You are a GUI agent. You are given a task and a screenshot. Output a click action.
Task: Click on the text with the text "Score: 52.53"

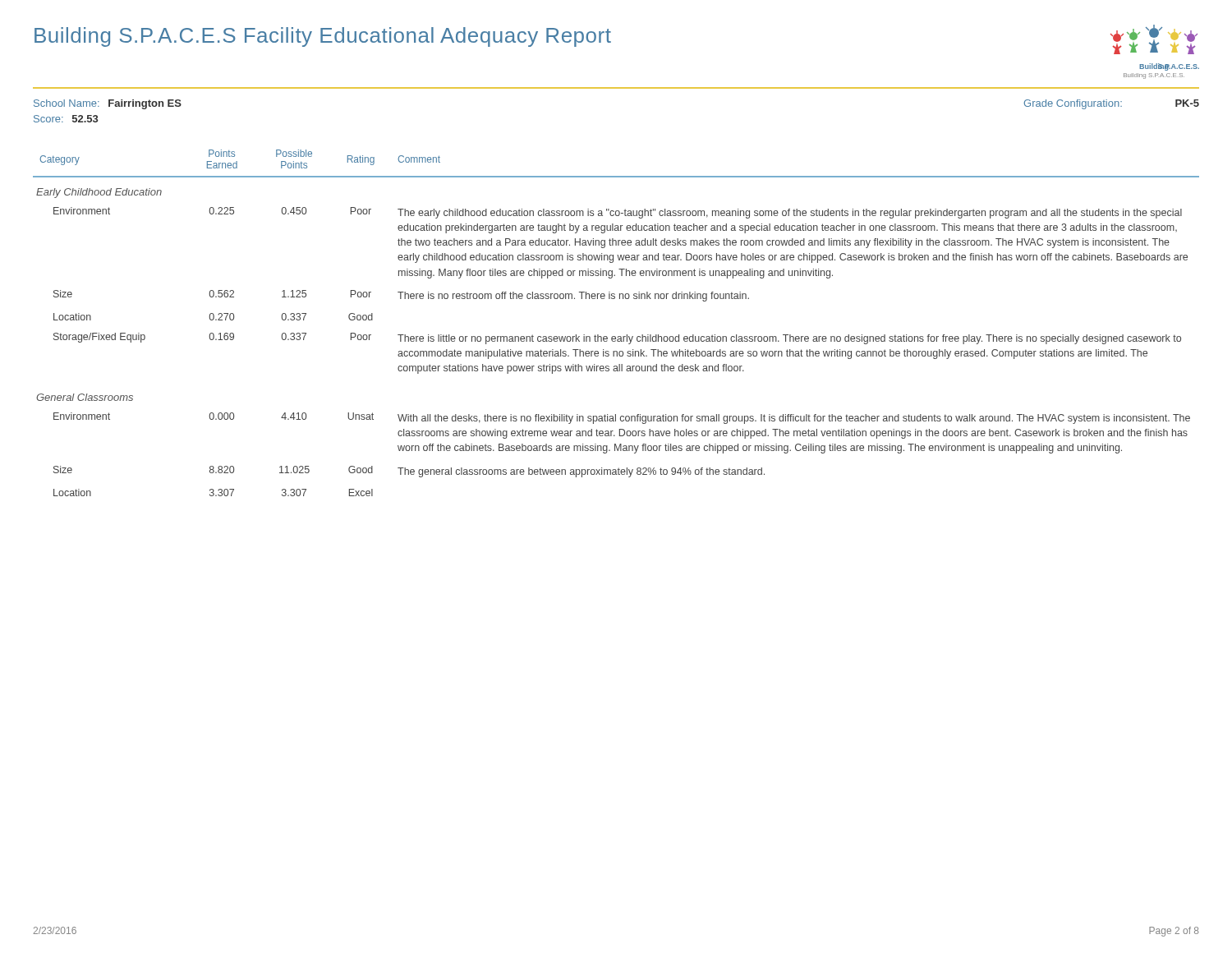[66, 119]
